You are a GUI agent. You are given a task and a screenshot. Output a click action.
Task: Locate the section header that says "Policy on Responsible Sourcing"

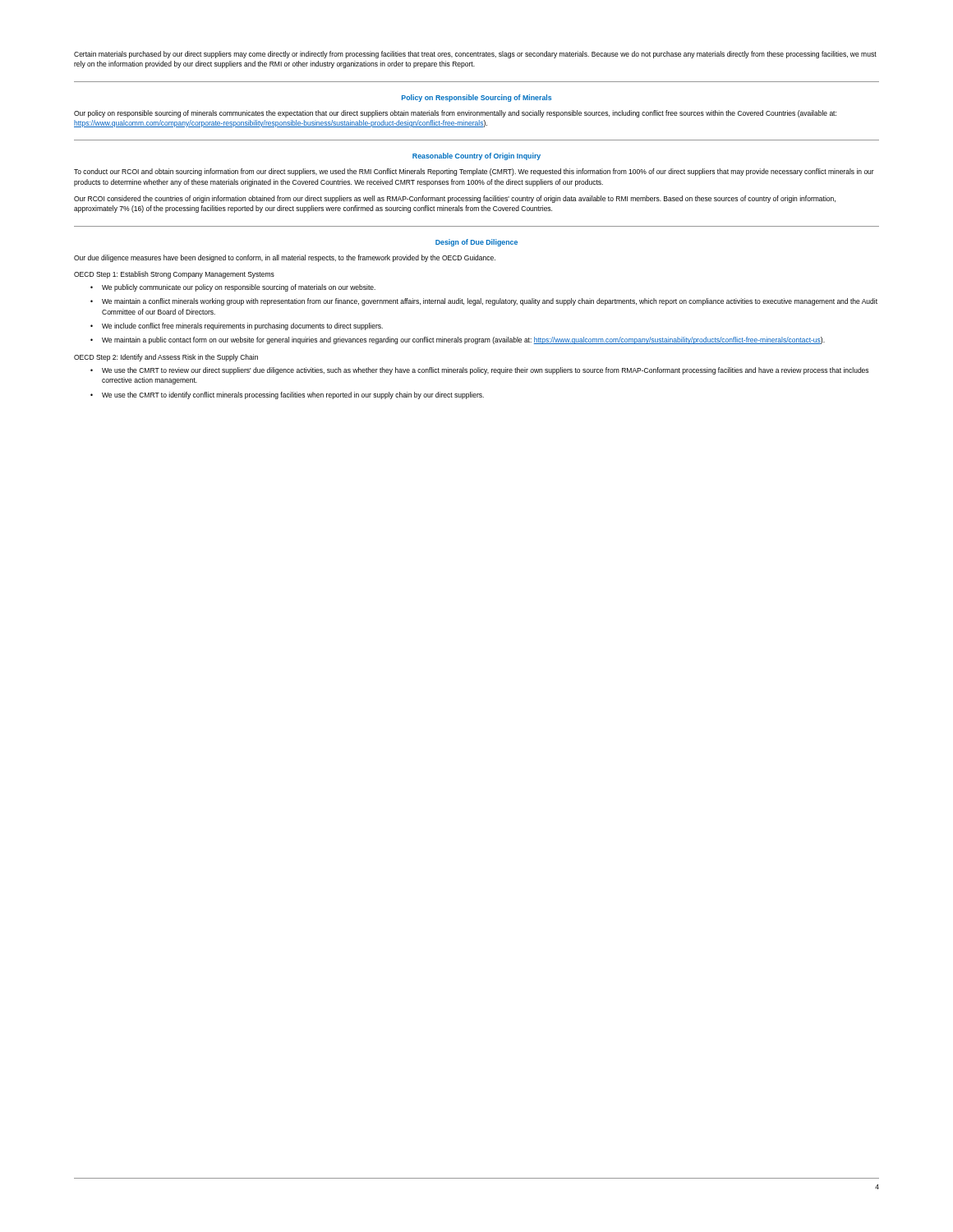tap(476, 97)
